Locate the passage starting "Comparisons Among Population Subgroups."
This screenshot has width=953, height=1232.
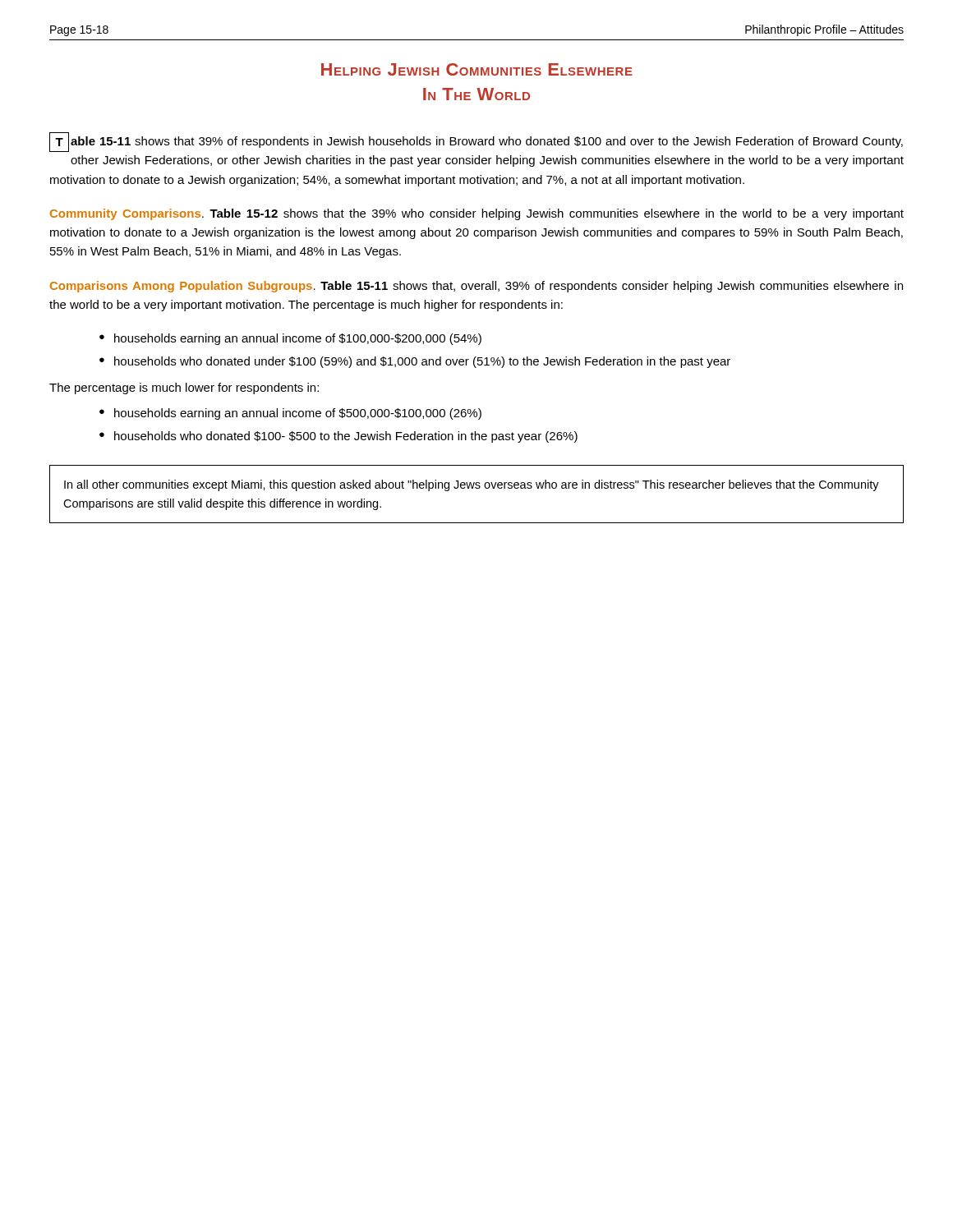(x=476, y=295)
